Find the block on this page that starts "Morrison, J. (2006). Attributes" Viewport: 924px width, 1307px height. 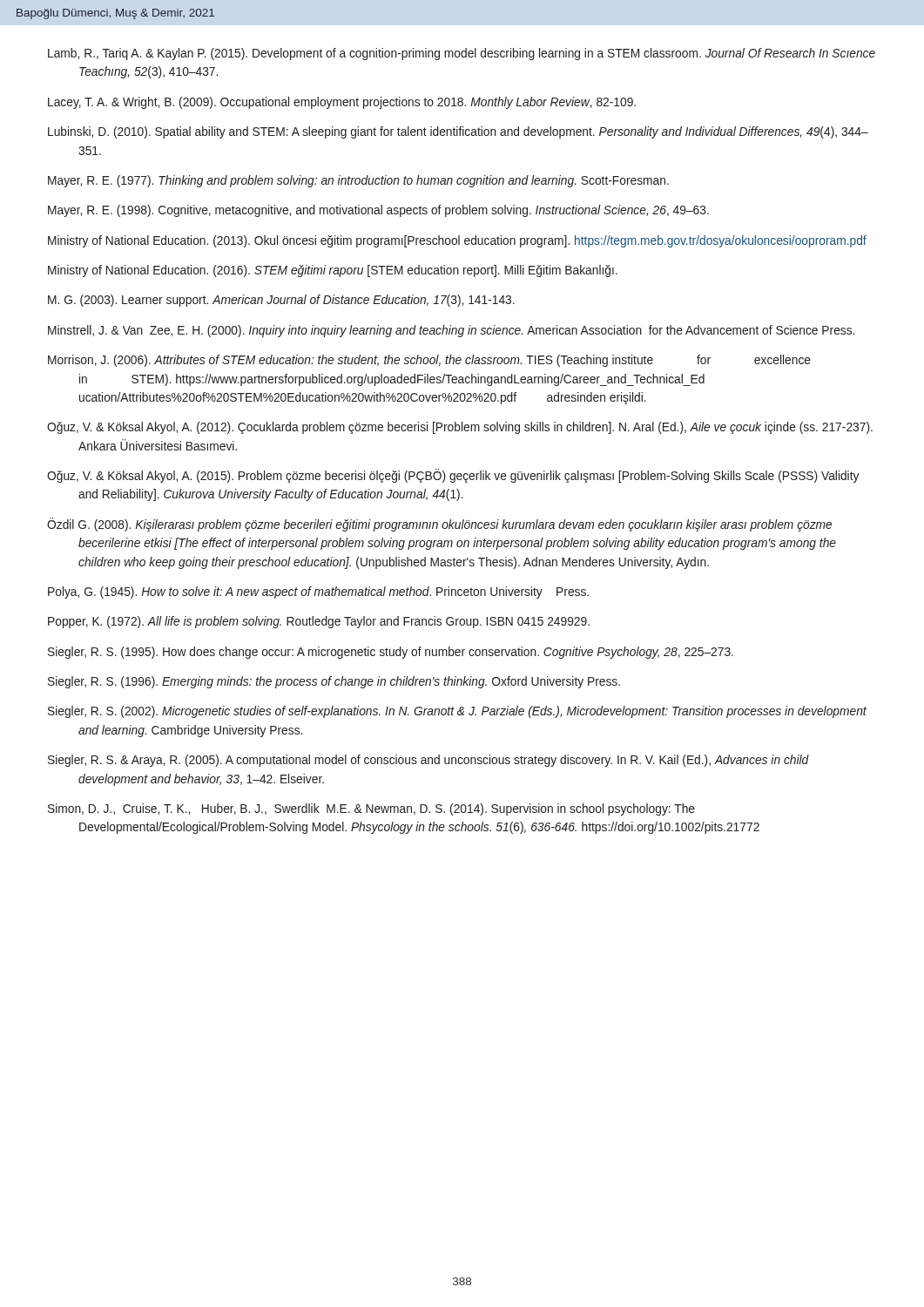(x=449, y=379)
